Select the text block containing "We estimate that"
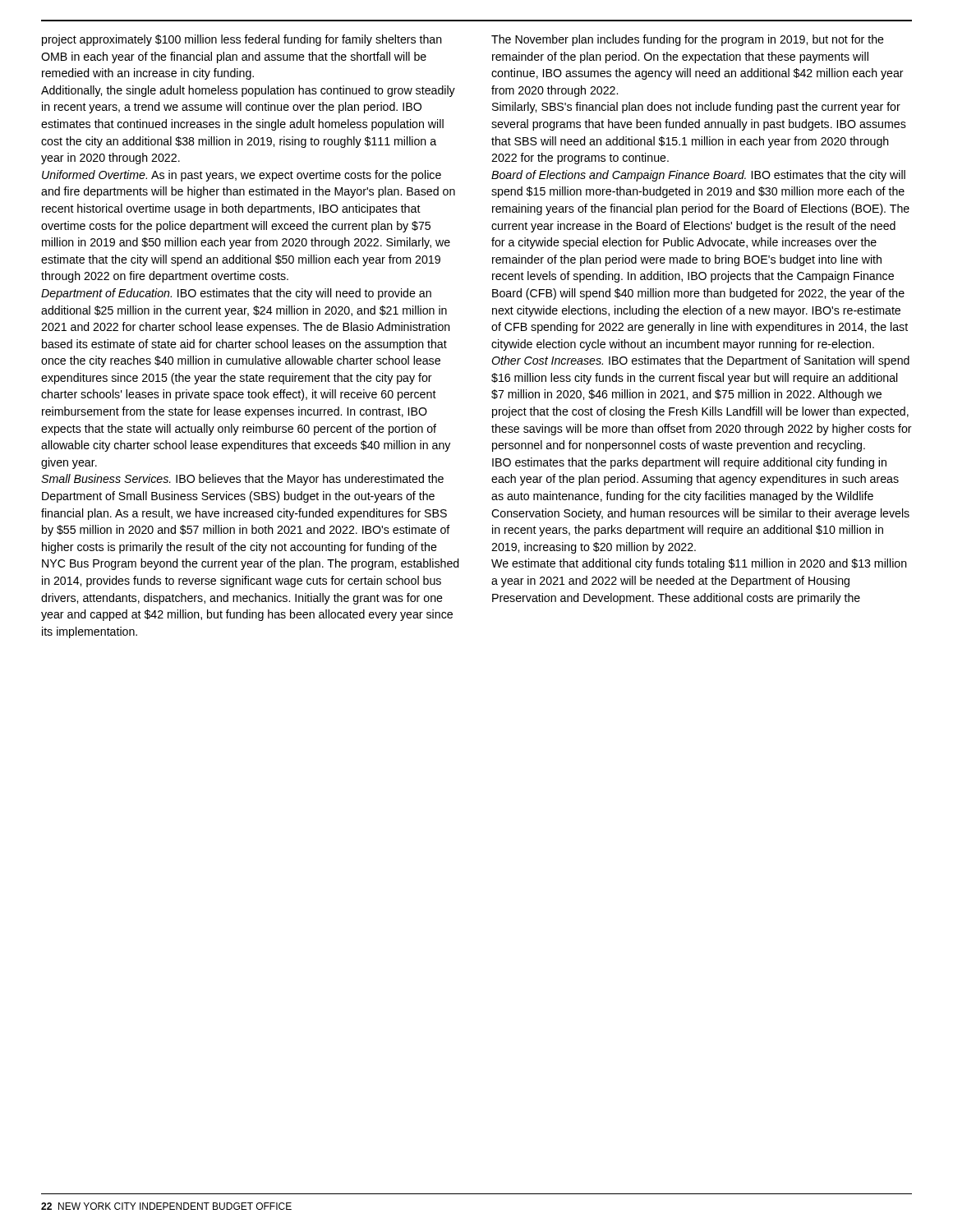 (x=702, y=581)
